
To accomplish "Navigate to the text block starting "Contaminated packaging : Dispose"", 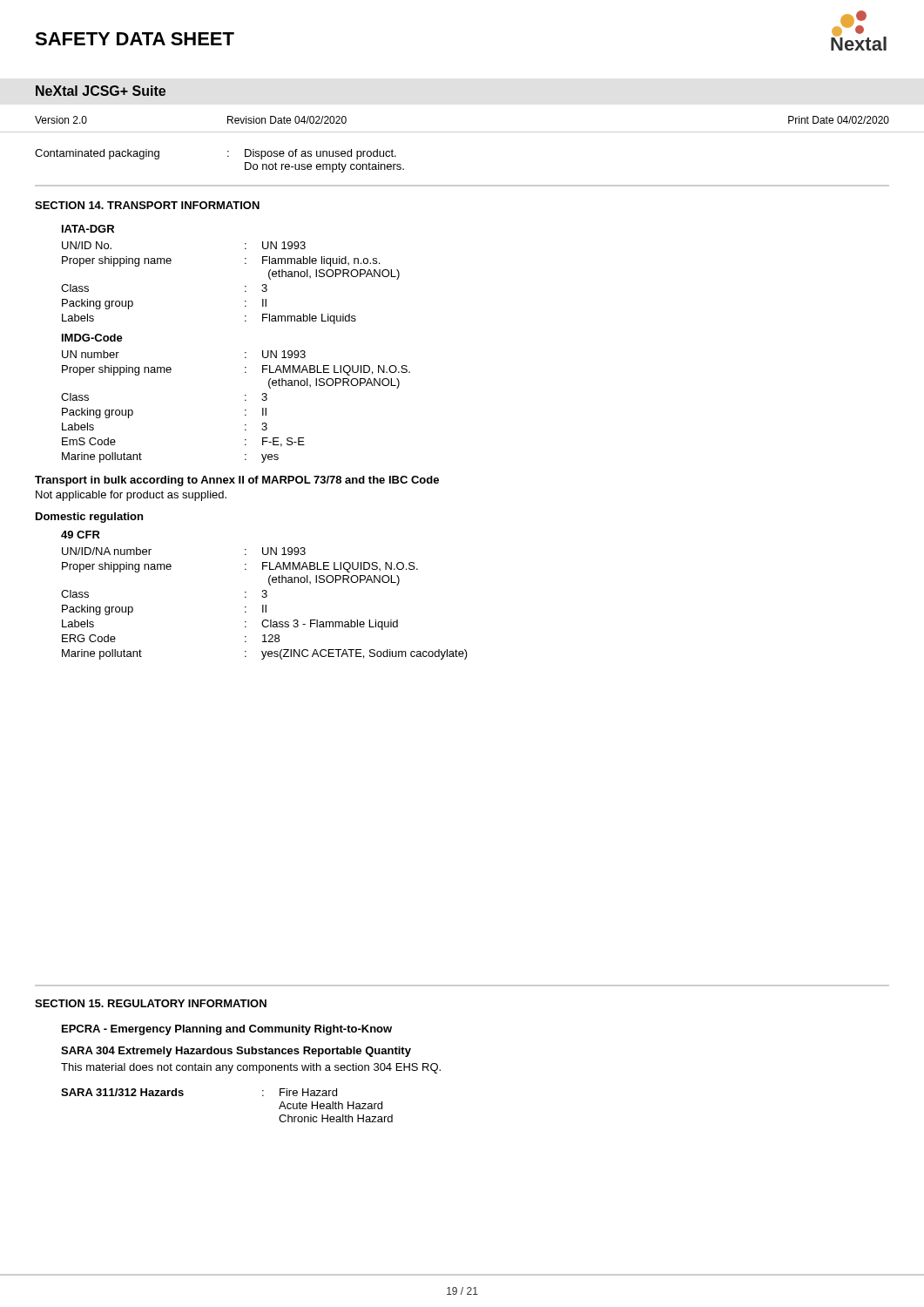I will 220,159.
